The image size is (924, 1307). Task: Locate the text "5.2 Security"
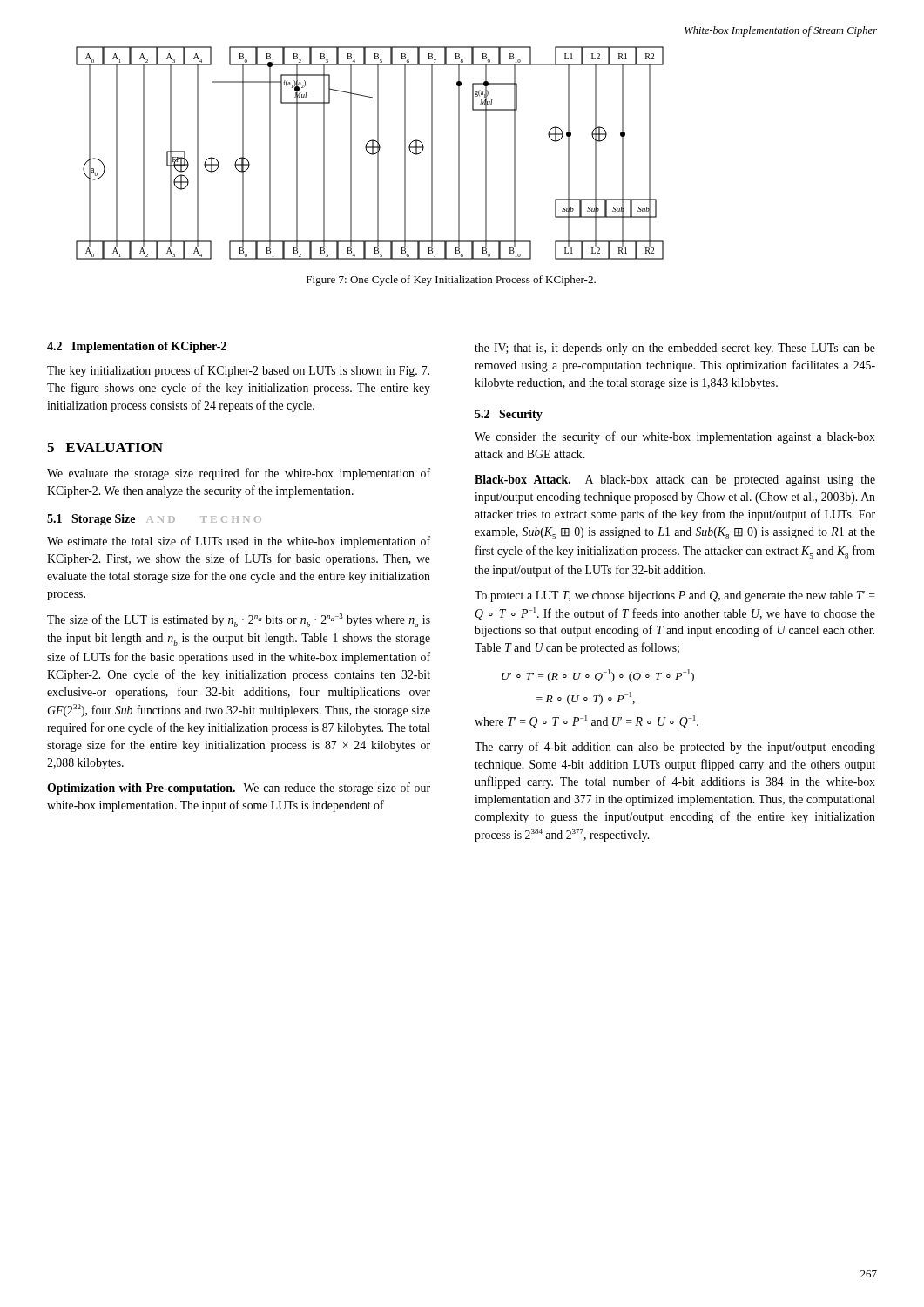pos(509,414)
